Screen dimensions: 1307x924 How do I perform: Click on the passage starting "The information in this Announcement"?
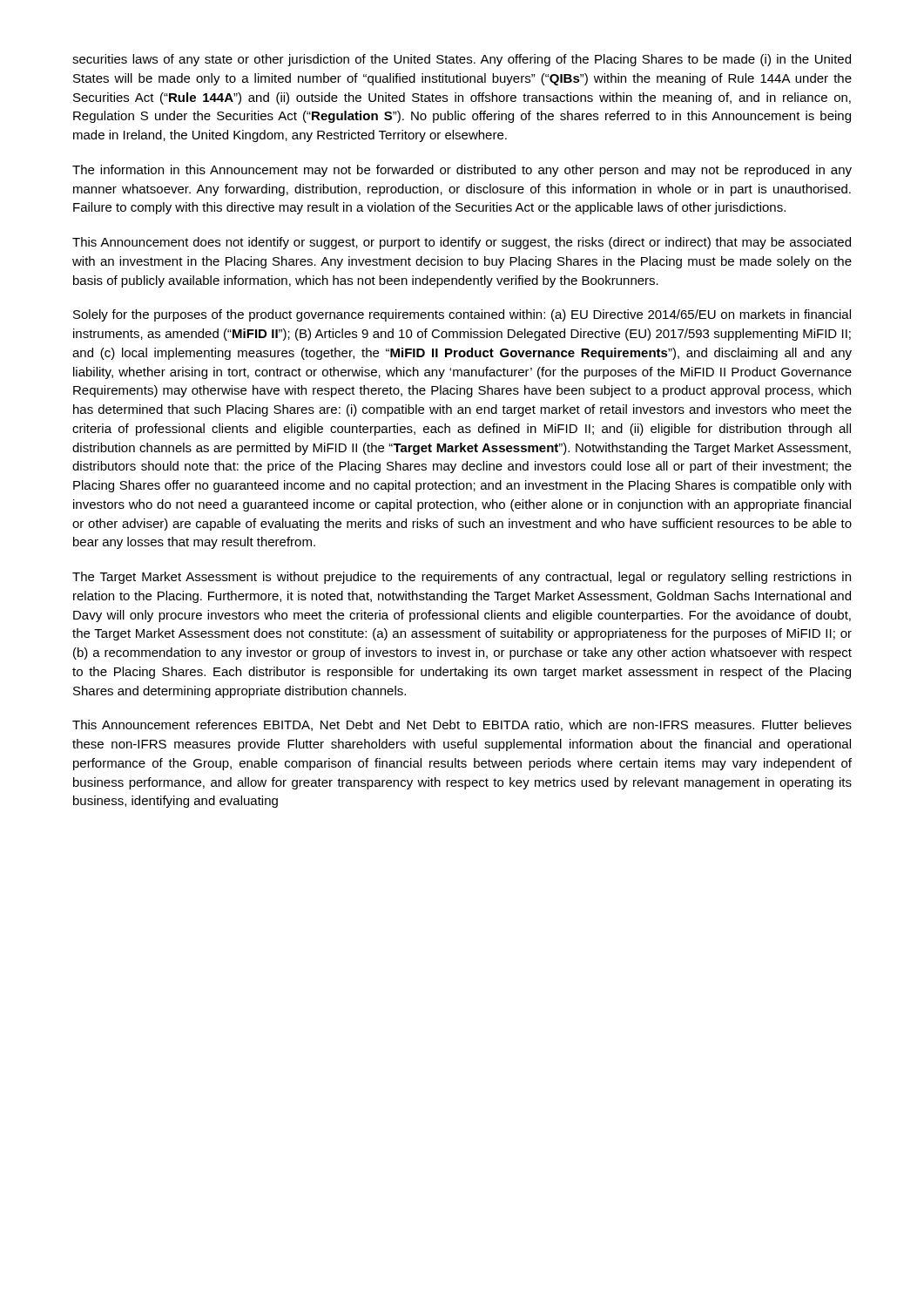click(x=462, y=188)
